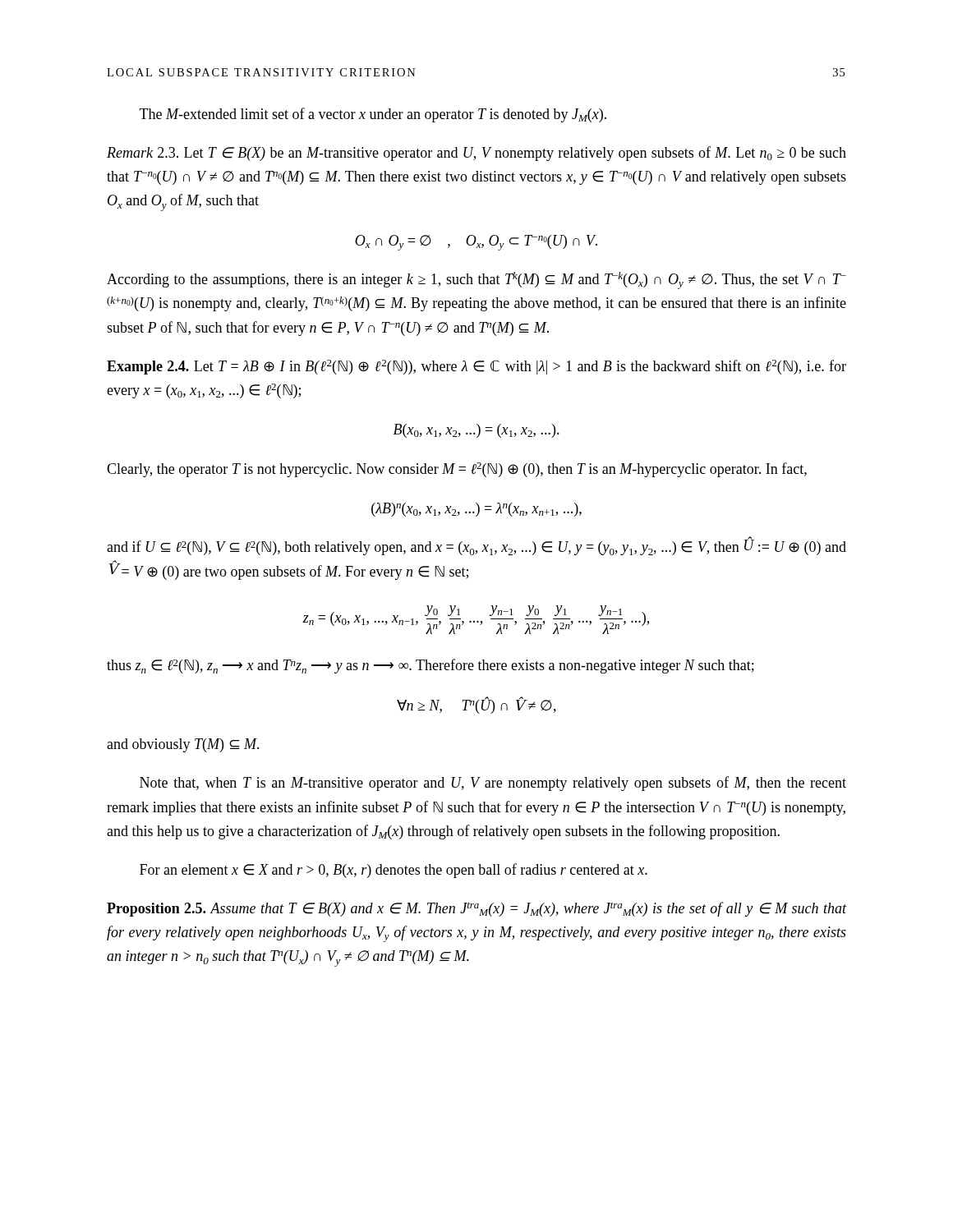Where is the formula that starts "zn = (x0, x1, ..., xn−1,"?
Image resolution: width=953 pixels, height=1232 pixels.
[476, 619]
